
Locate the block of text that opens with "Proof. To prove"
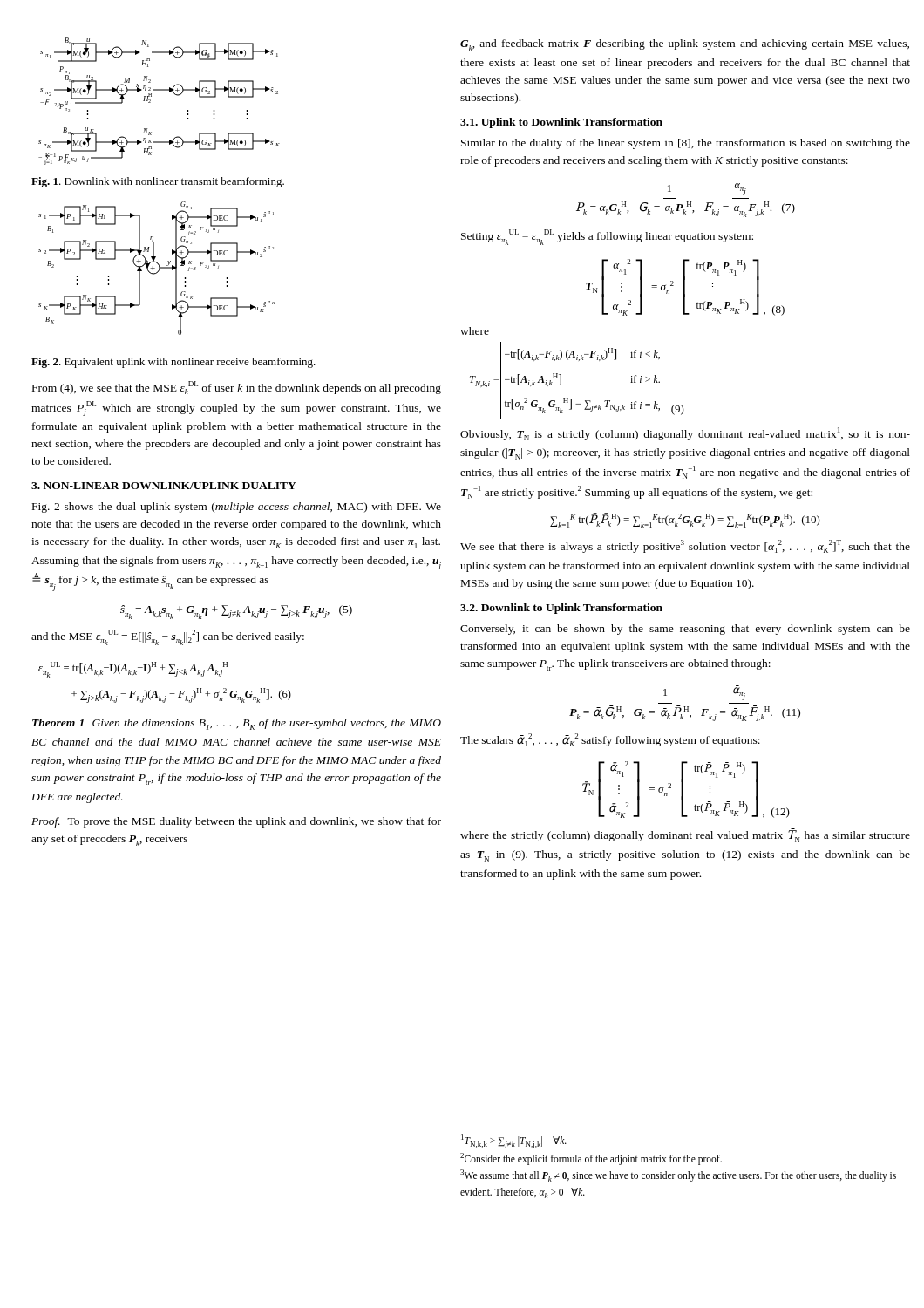[x=236, y=831]
